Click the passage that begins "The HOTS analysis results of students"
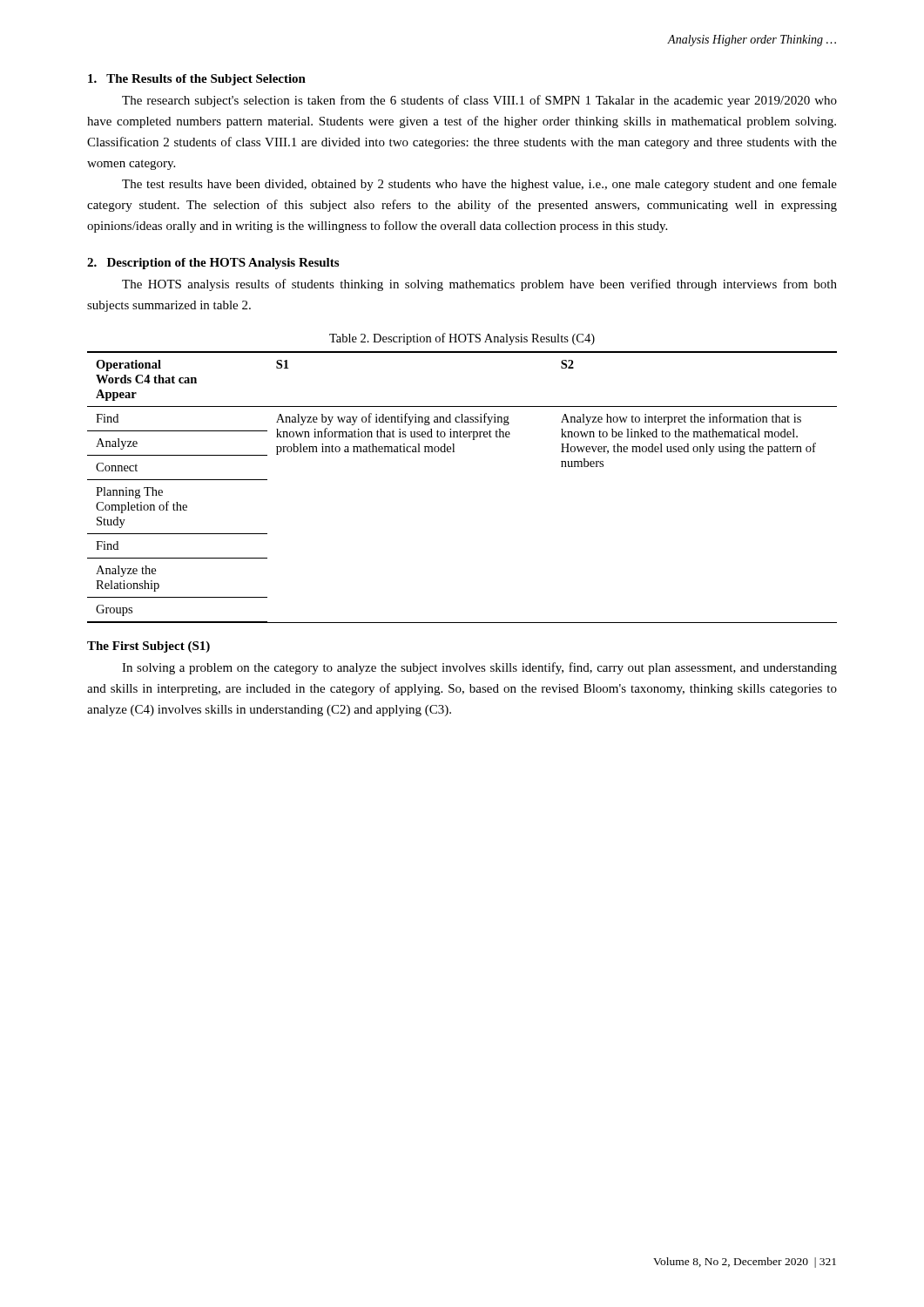 pos(462,295)
